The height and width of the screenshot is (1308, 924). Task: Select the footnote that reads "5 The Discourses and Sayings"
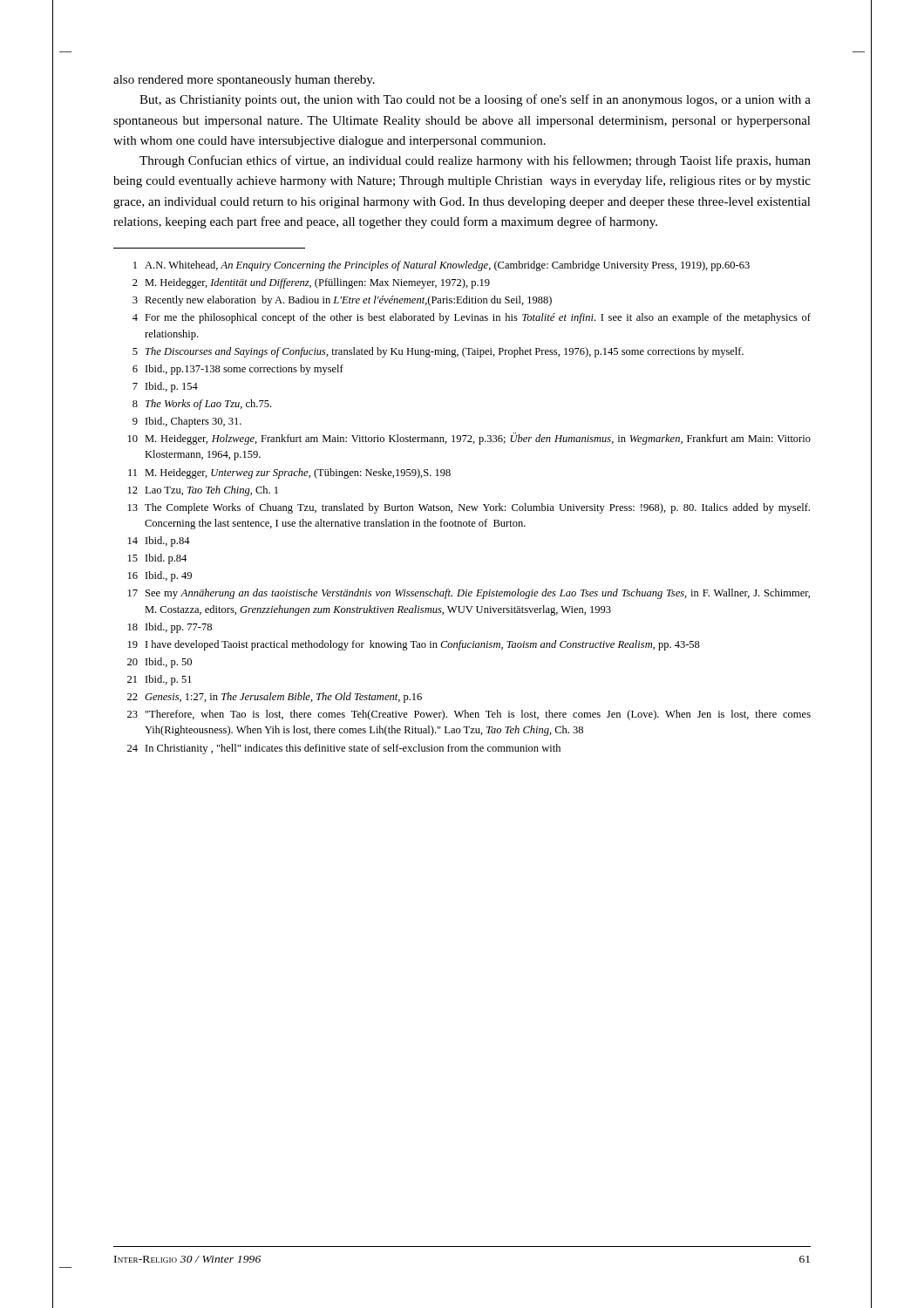pyautogui.click(x=462, y=351)
